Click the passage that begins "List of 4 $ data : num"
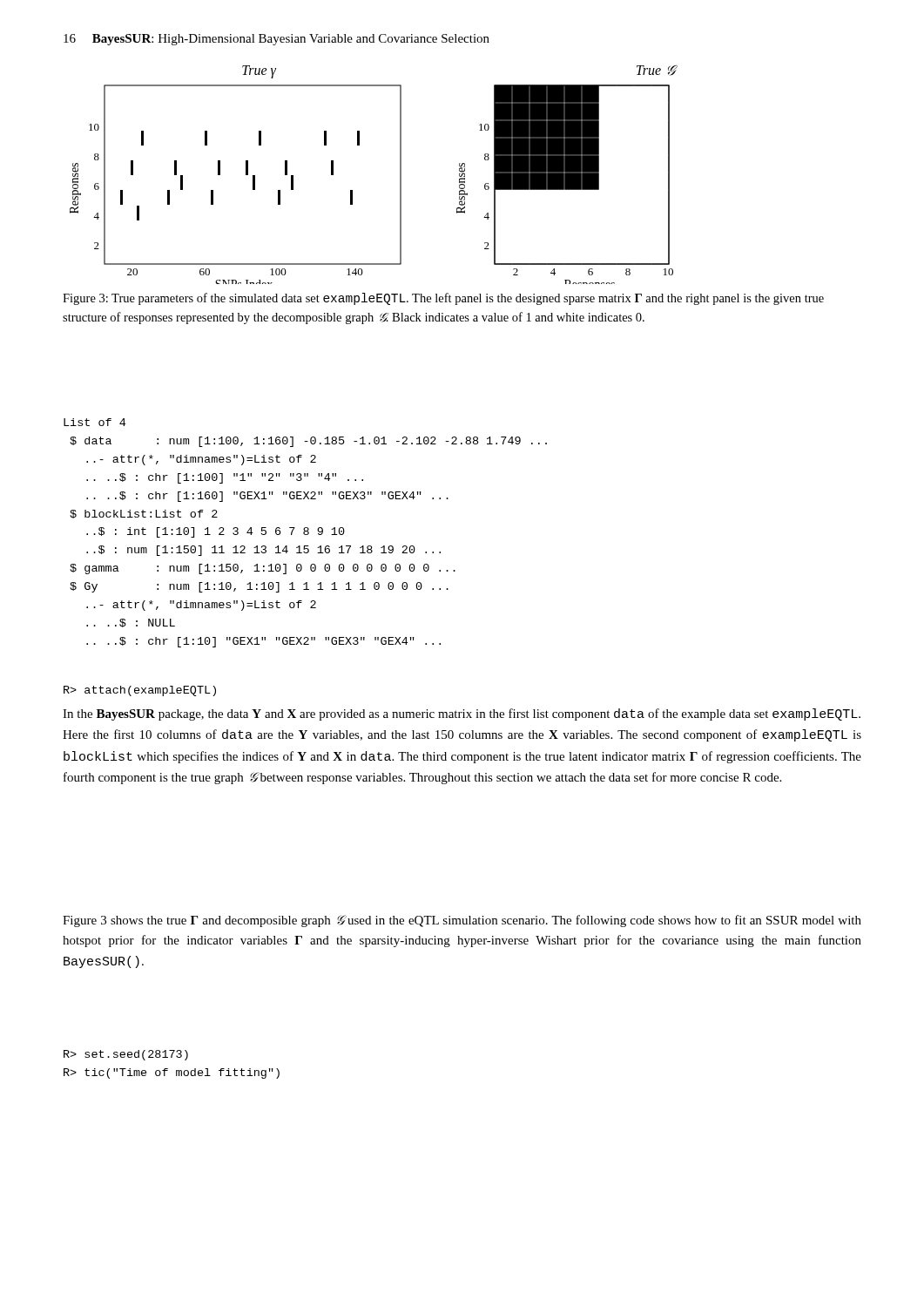 [306, 541]
